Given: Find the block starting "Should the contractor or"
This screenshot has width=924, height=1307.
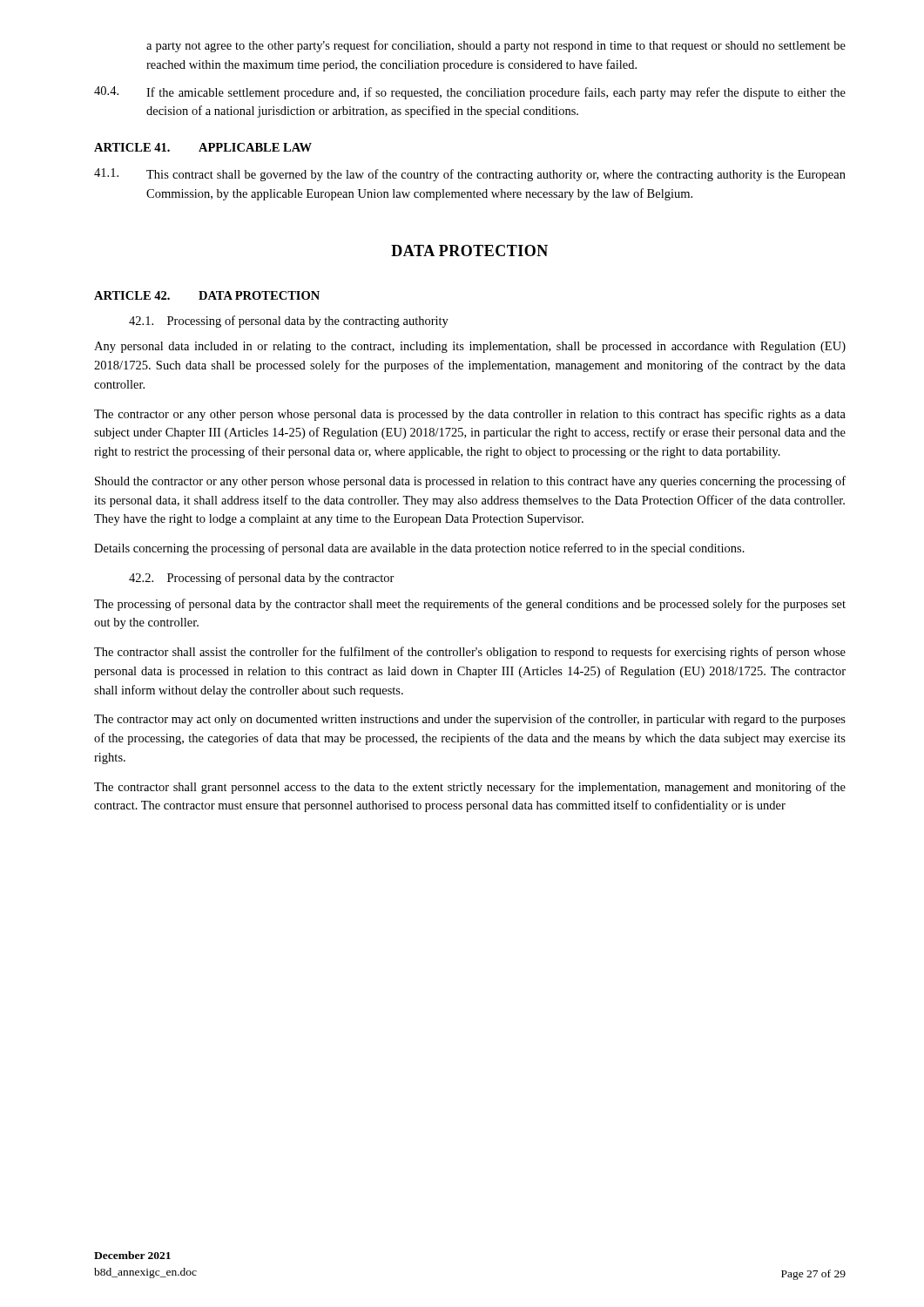Looking at the screenshot, I should click(470, 500).
